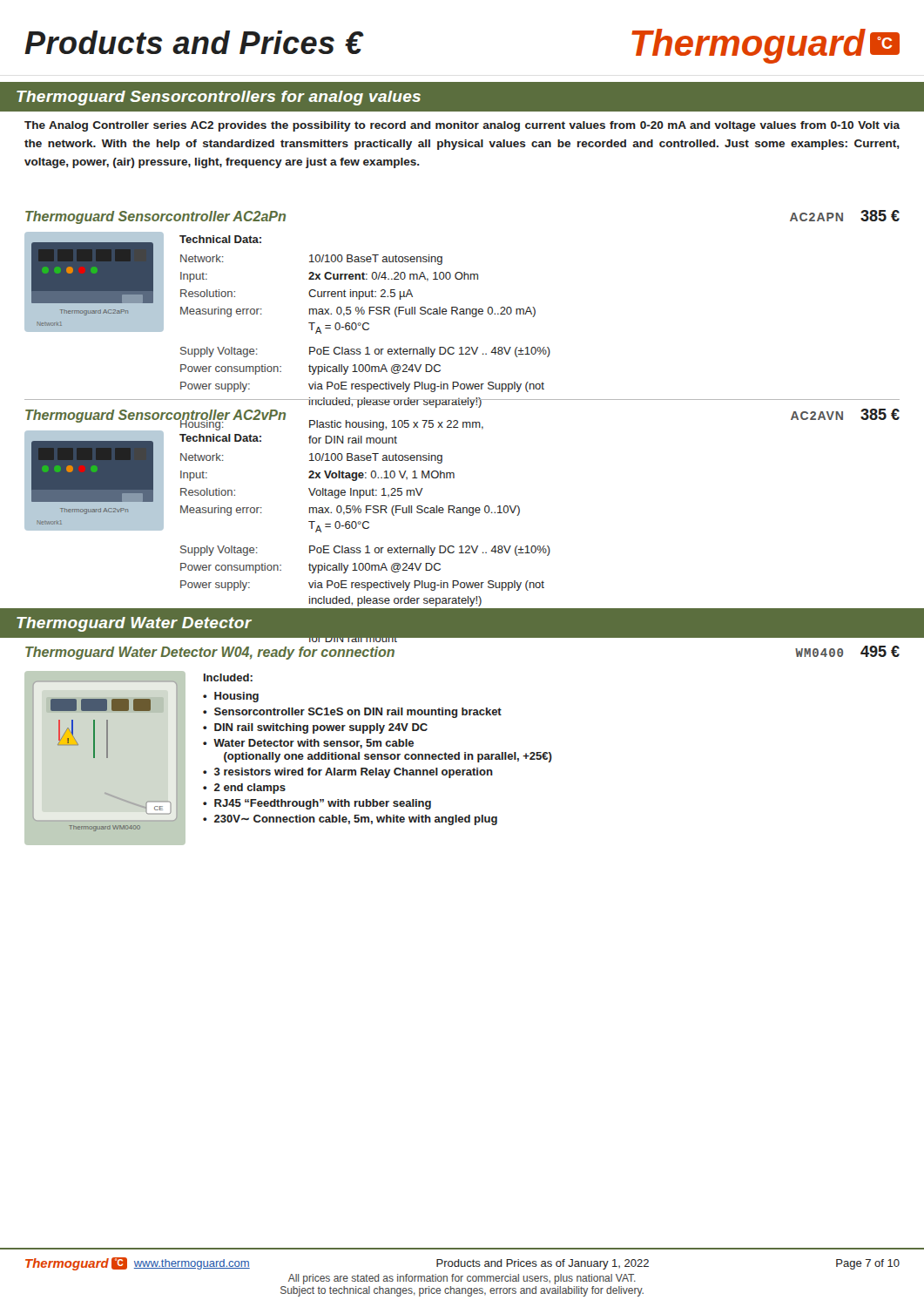Navigate to the region starting "Thermoguard Sensorcontroller AC2vPn AC2AVN 385 €"
Viewport: 924px width, 1307px height.
[x=462, y=415]
